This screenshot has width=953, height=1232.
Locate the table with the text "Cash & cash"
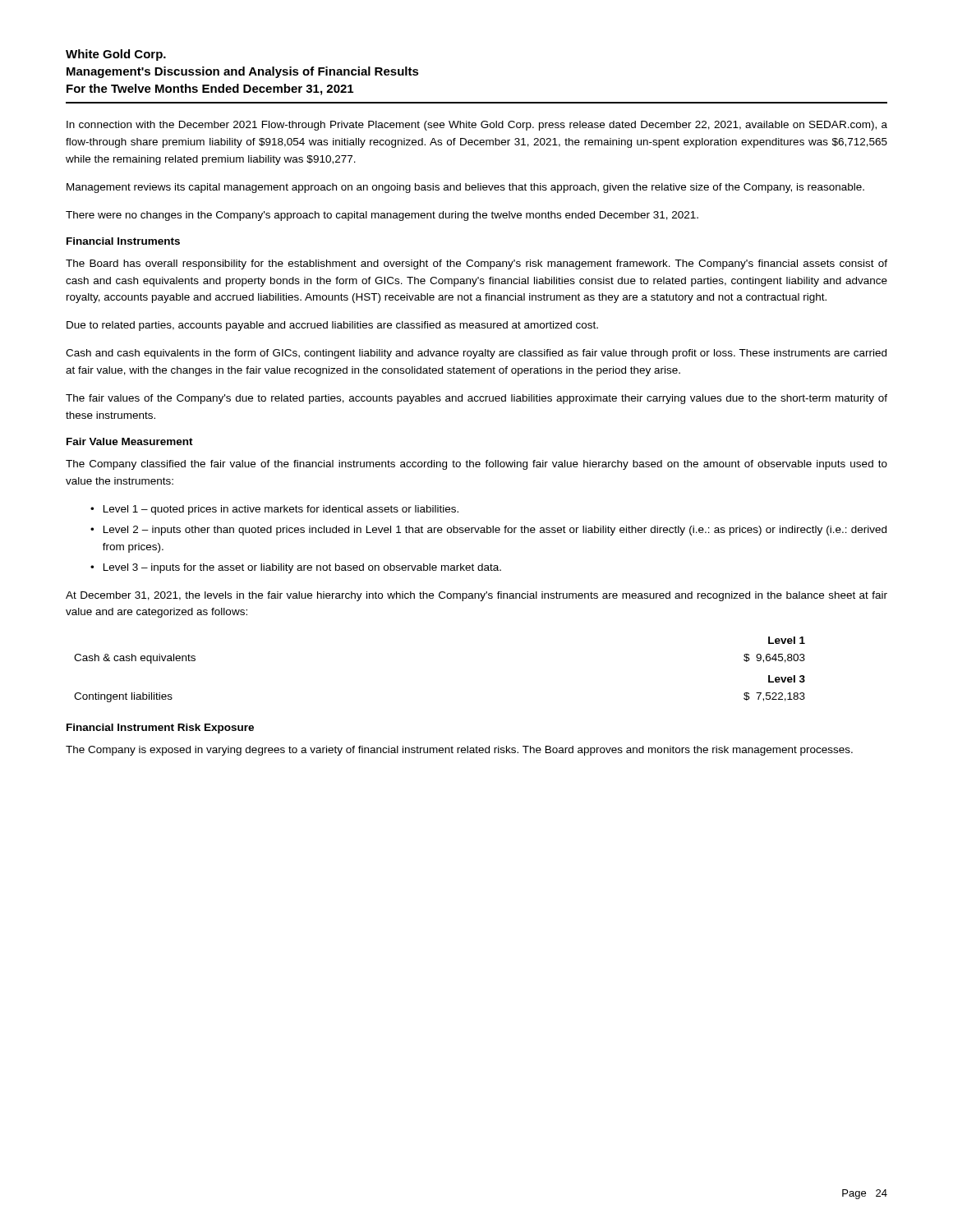click(x=476, y=668)
